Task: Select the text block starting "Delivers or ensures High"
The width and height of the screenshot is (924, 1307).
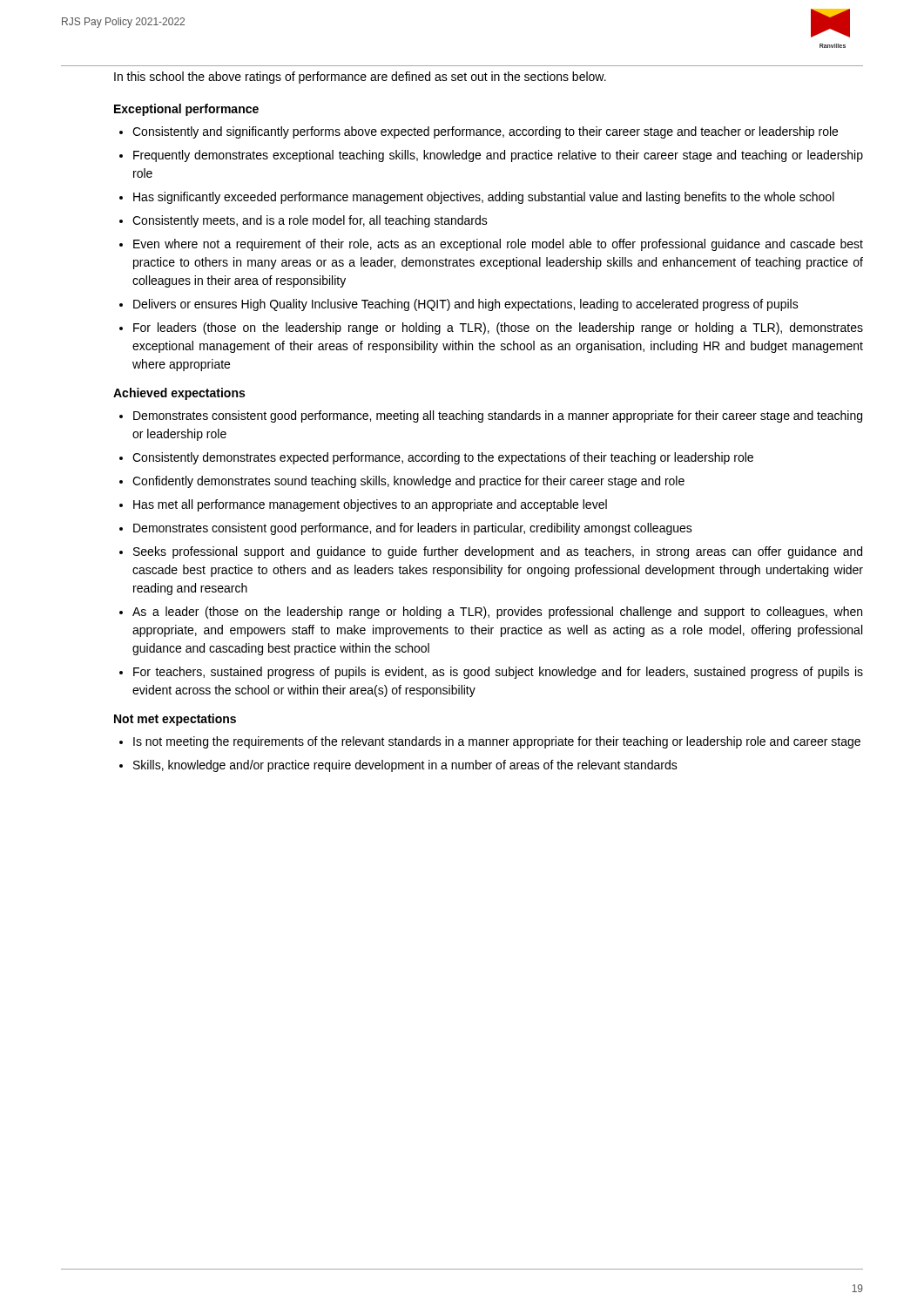Action: point(488,305)
